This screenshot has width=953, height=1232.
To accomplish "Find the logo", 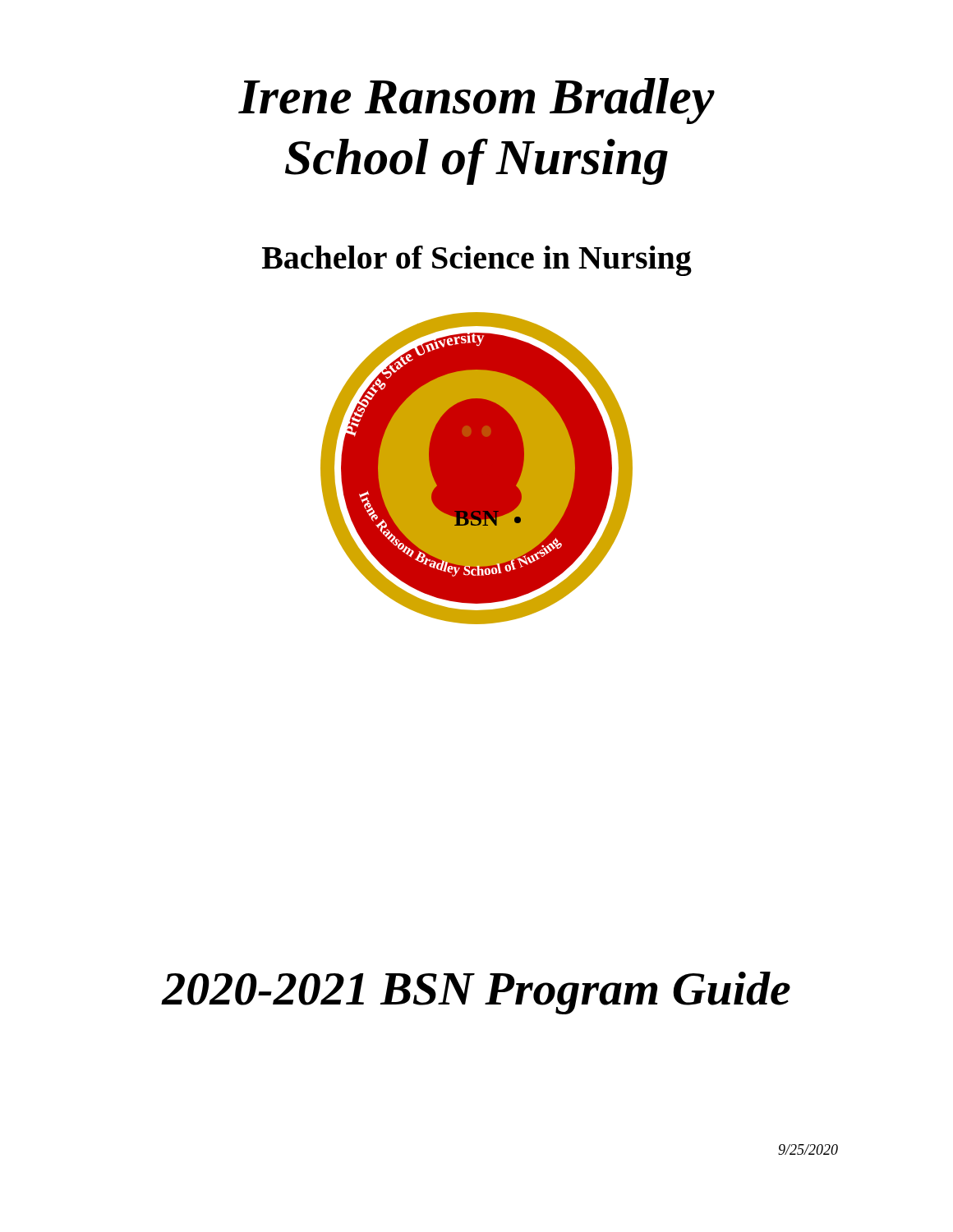I will coord(476,468).
